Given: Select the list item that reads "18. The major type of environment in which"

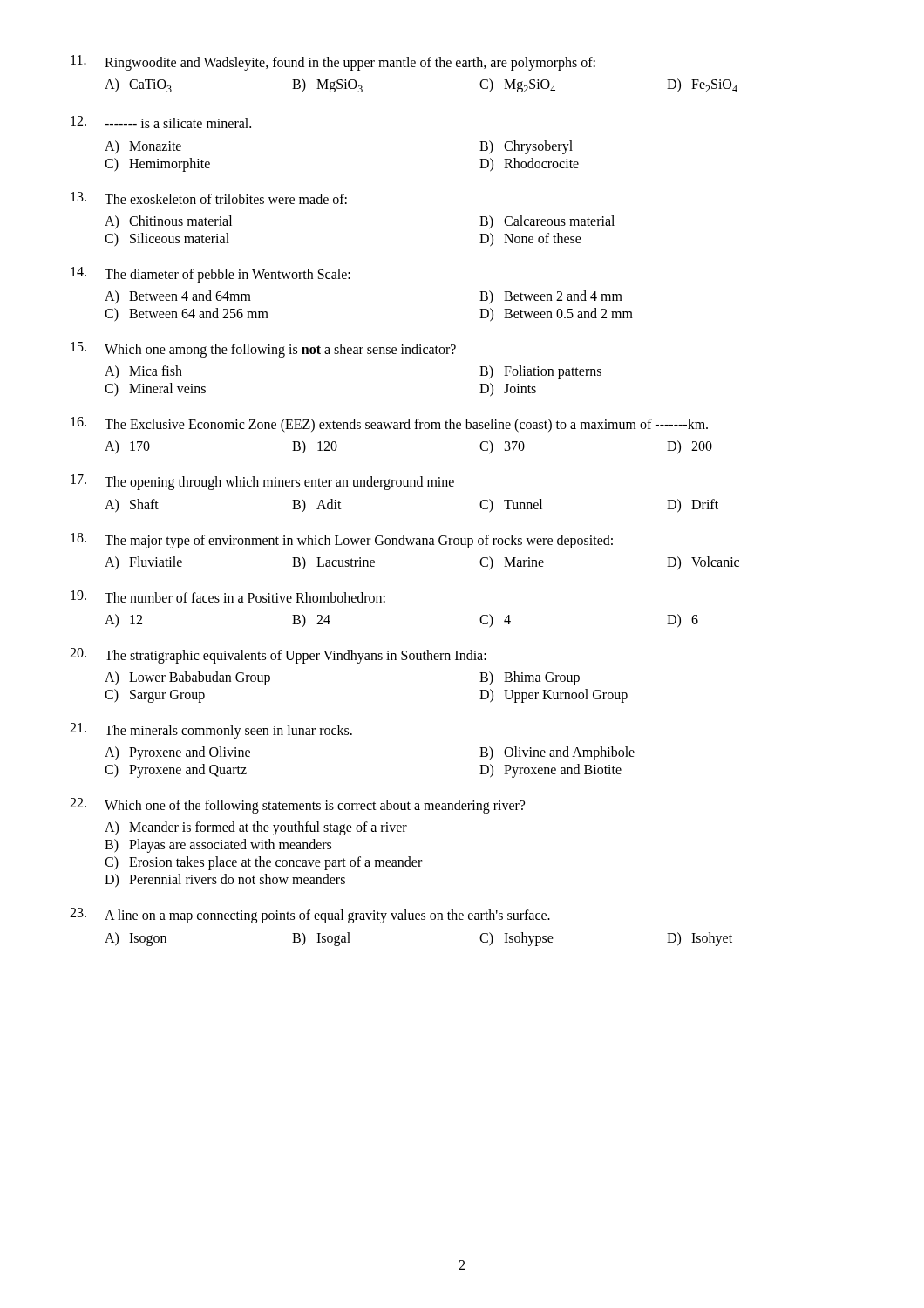Looking at the screenshot, I should 462,551.
